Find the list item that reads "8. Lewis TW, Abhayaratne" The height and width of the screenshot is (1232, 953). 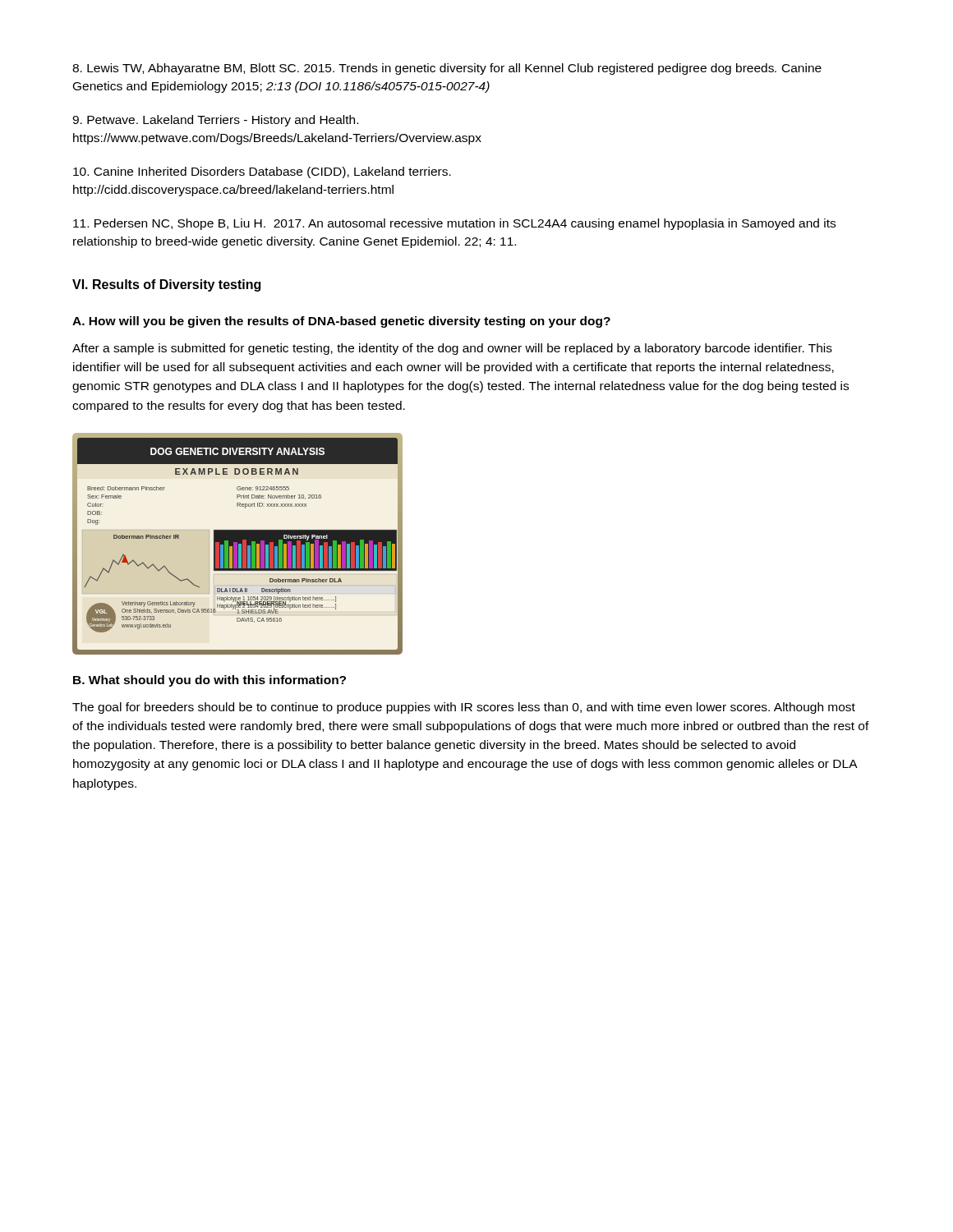(447, 77)
